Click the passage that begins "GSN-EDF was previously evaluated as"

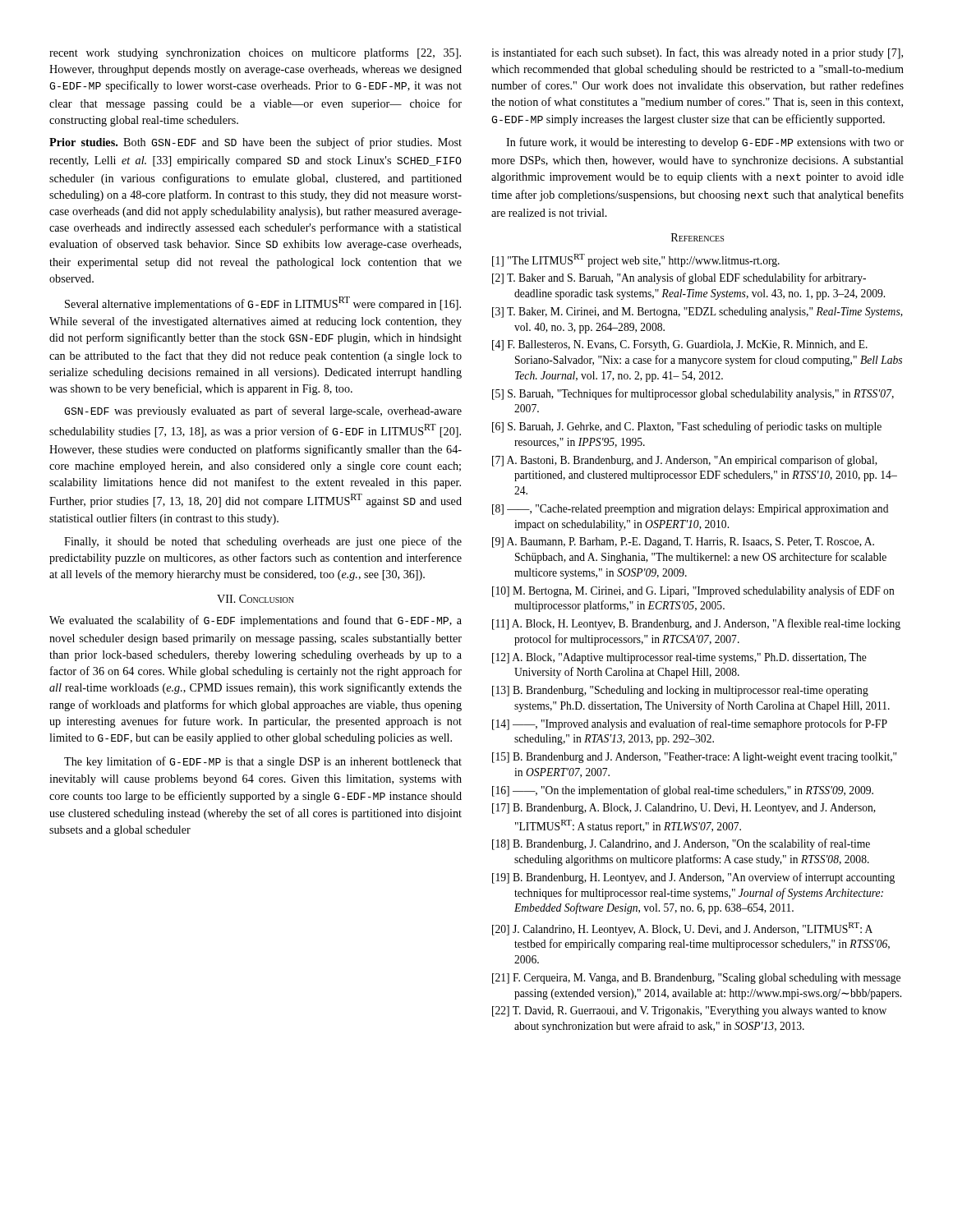255,465
